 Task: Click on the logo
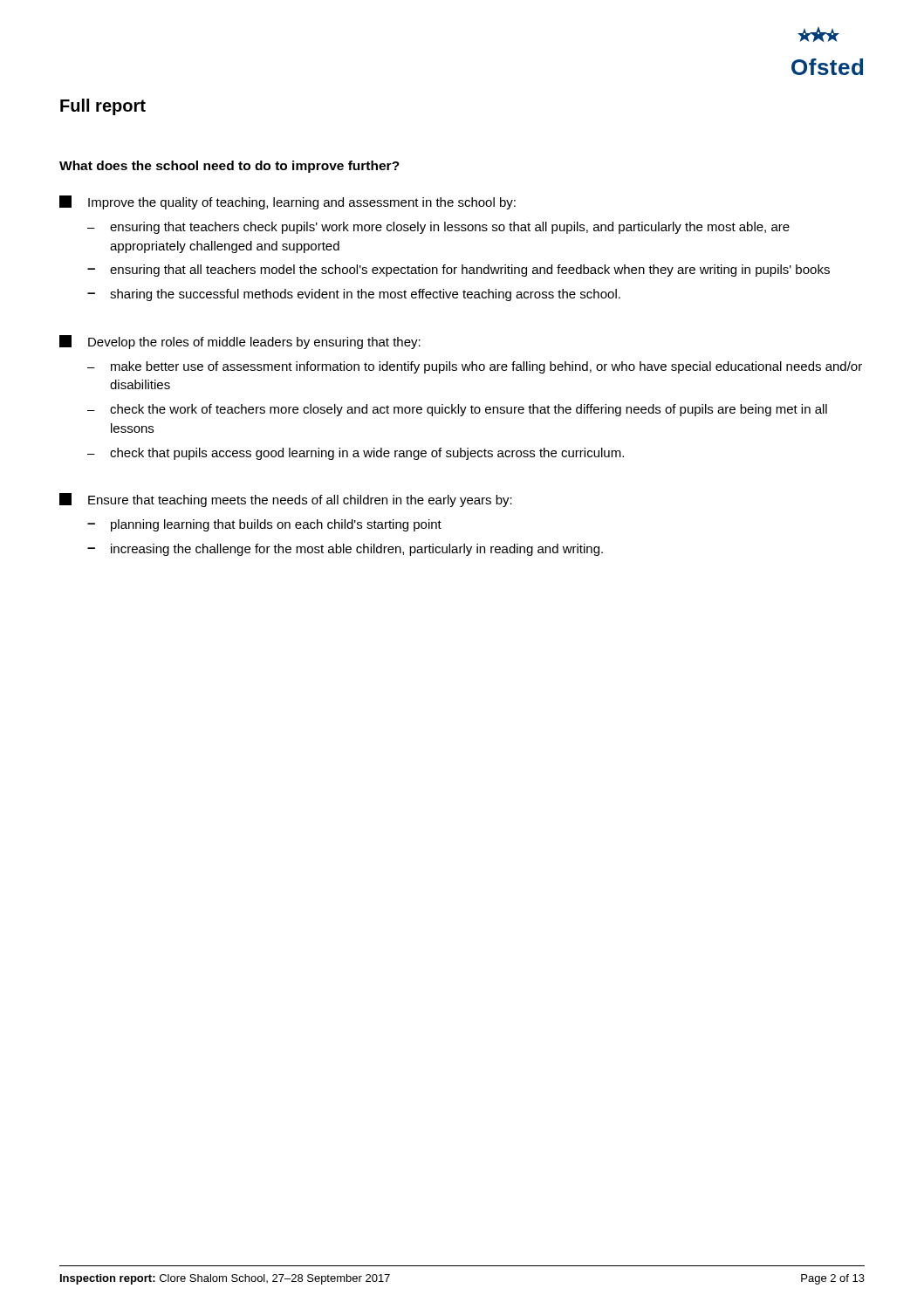point(828,57)
